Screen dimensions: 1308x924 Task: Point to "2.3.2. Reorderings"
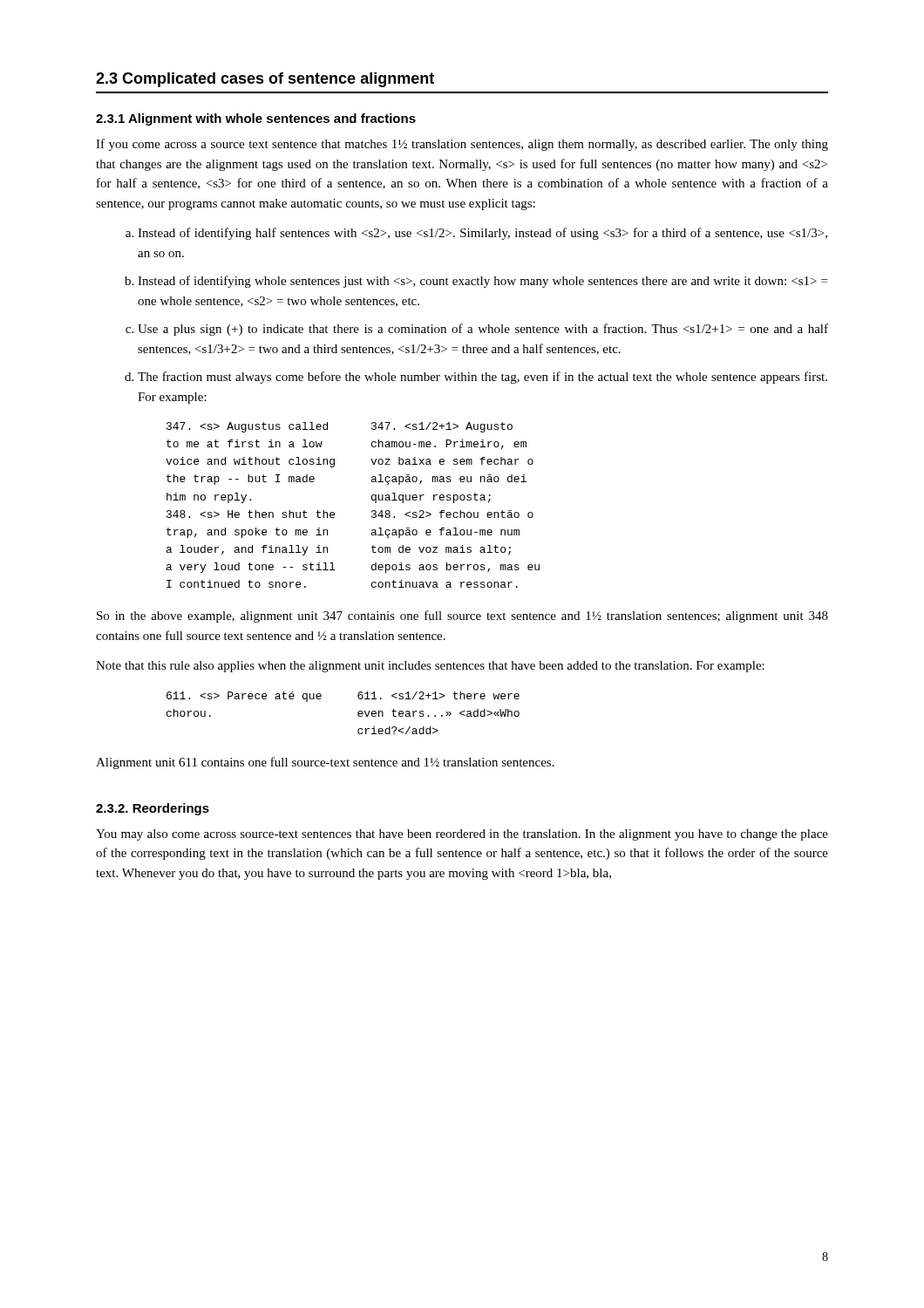pos(153,809)
